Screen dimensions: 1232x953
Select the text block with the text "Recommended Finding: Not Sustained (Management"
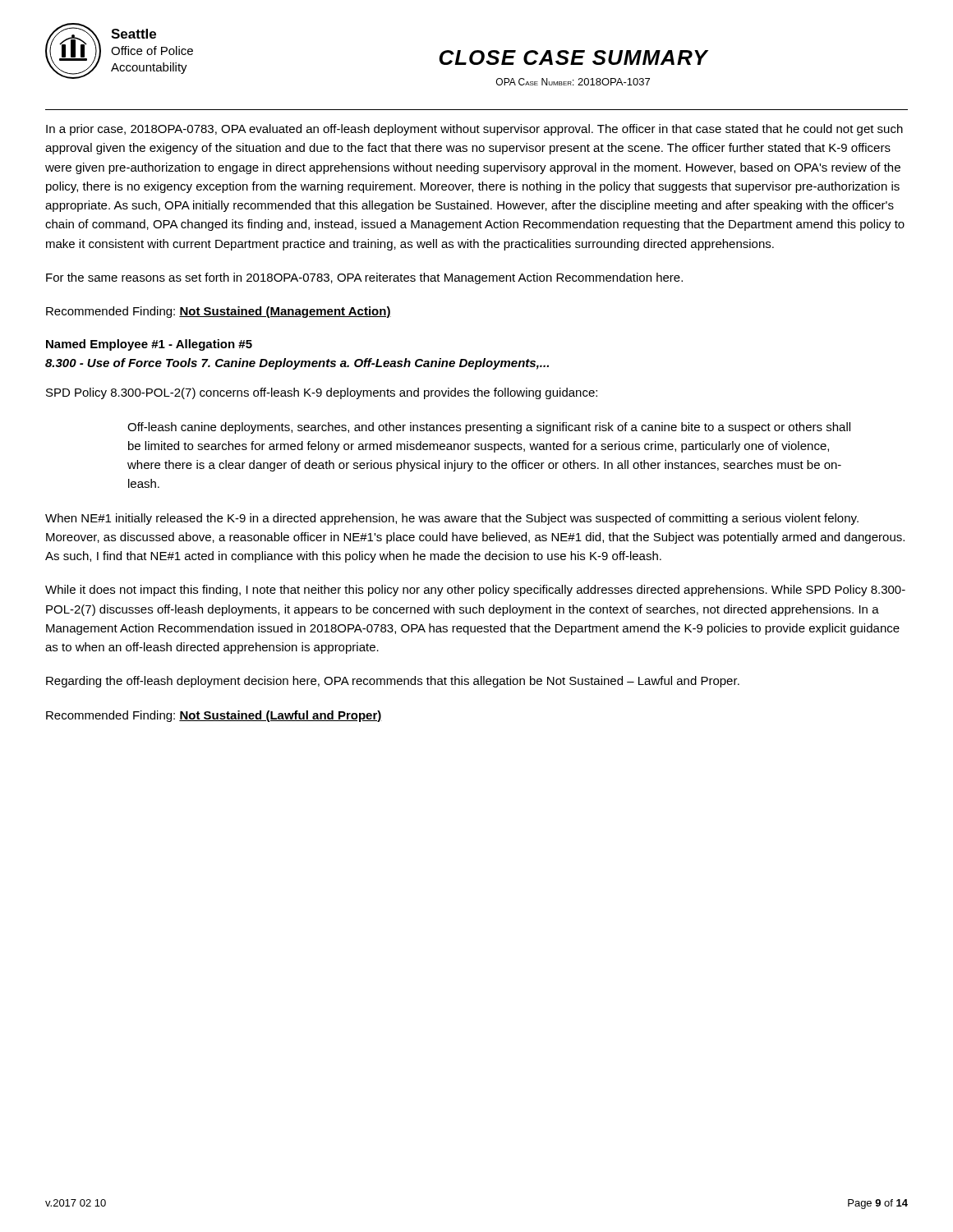coord(218,311)
